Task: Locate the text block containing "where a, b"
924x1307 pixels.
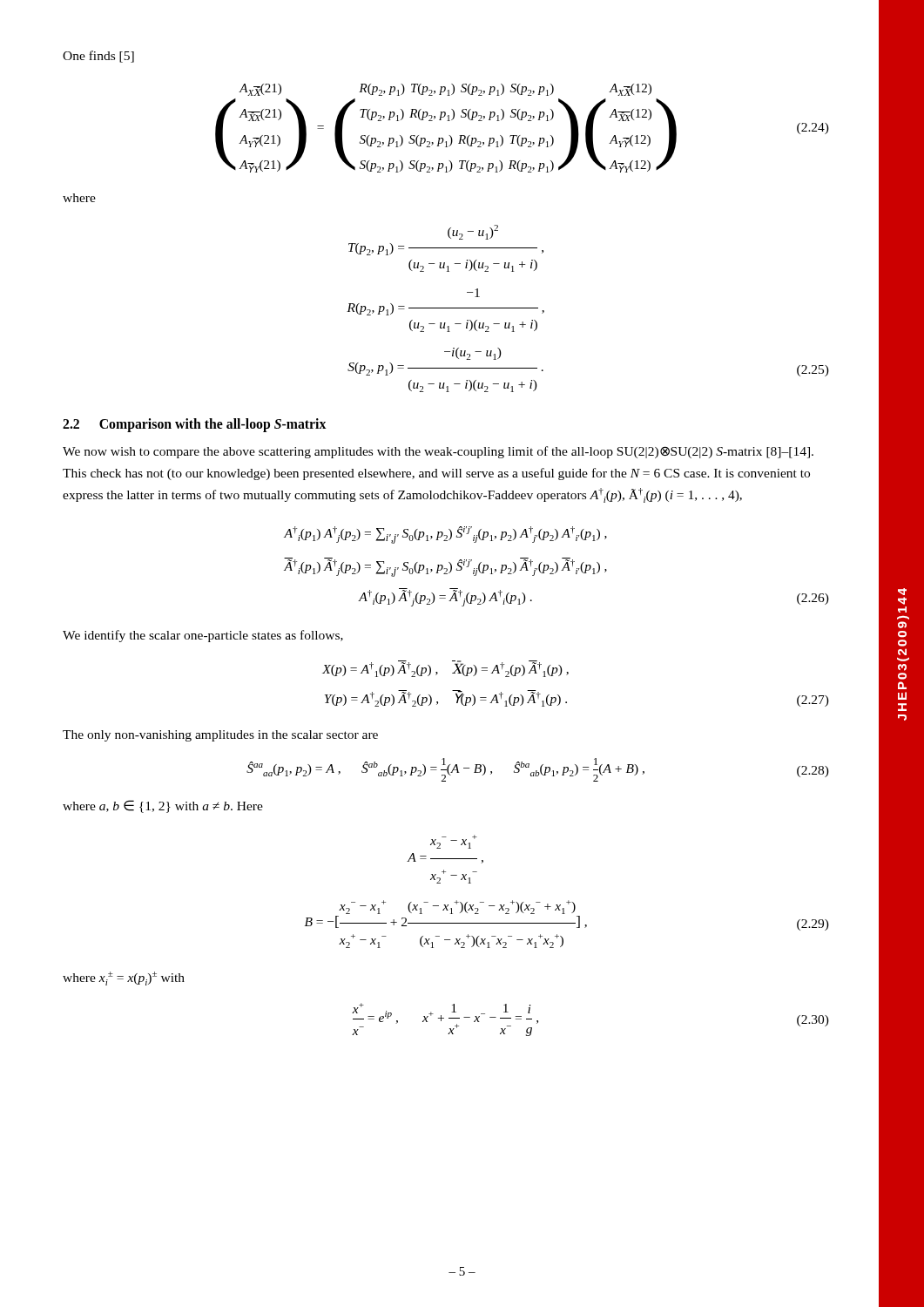Action: click(163, 806)
